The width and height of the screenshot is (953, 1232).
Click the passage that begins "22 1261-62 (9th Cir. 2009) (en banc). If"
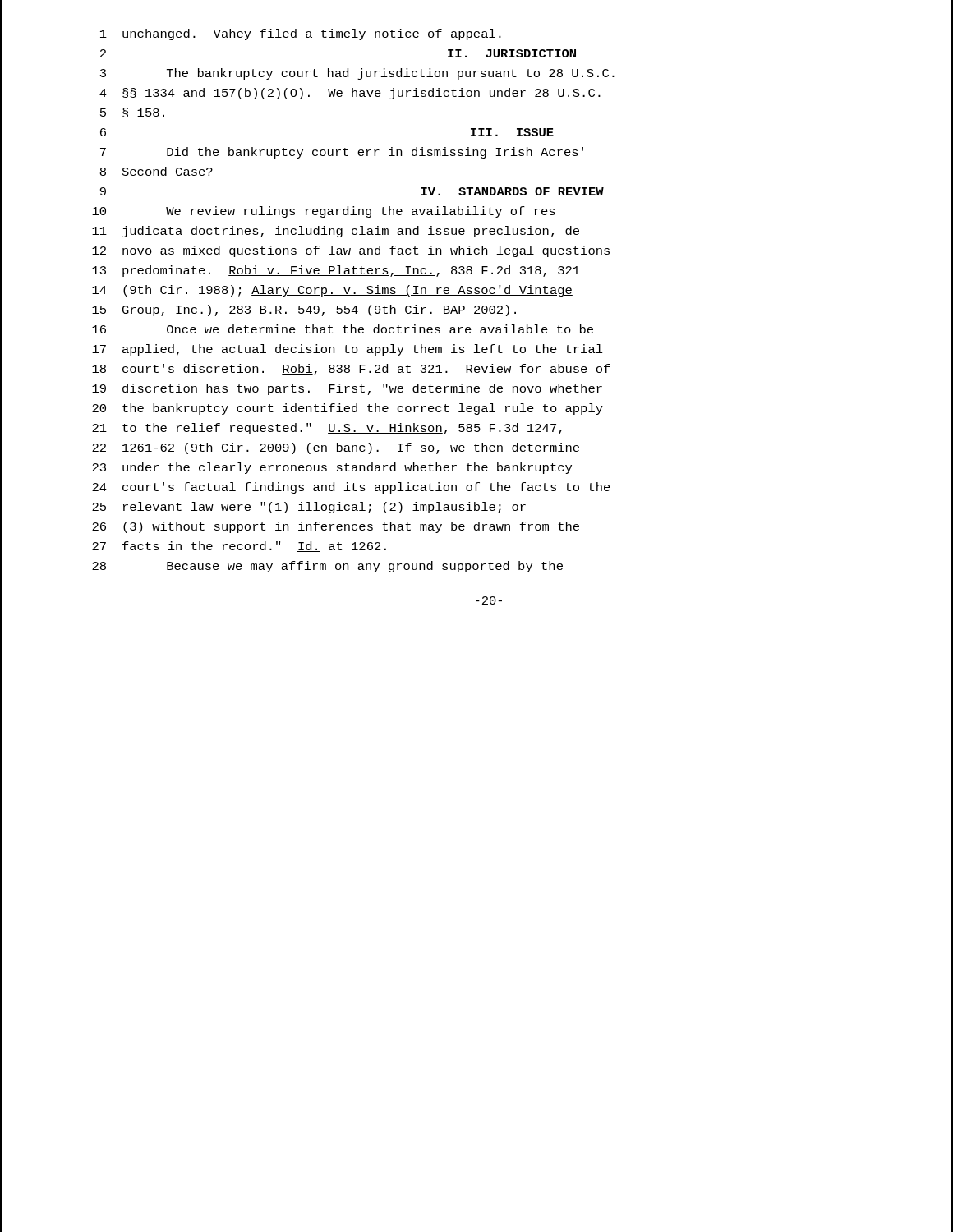[x=489, y=449]
